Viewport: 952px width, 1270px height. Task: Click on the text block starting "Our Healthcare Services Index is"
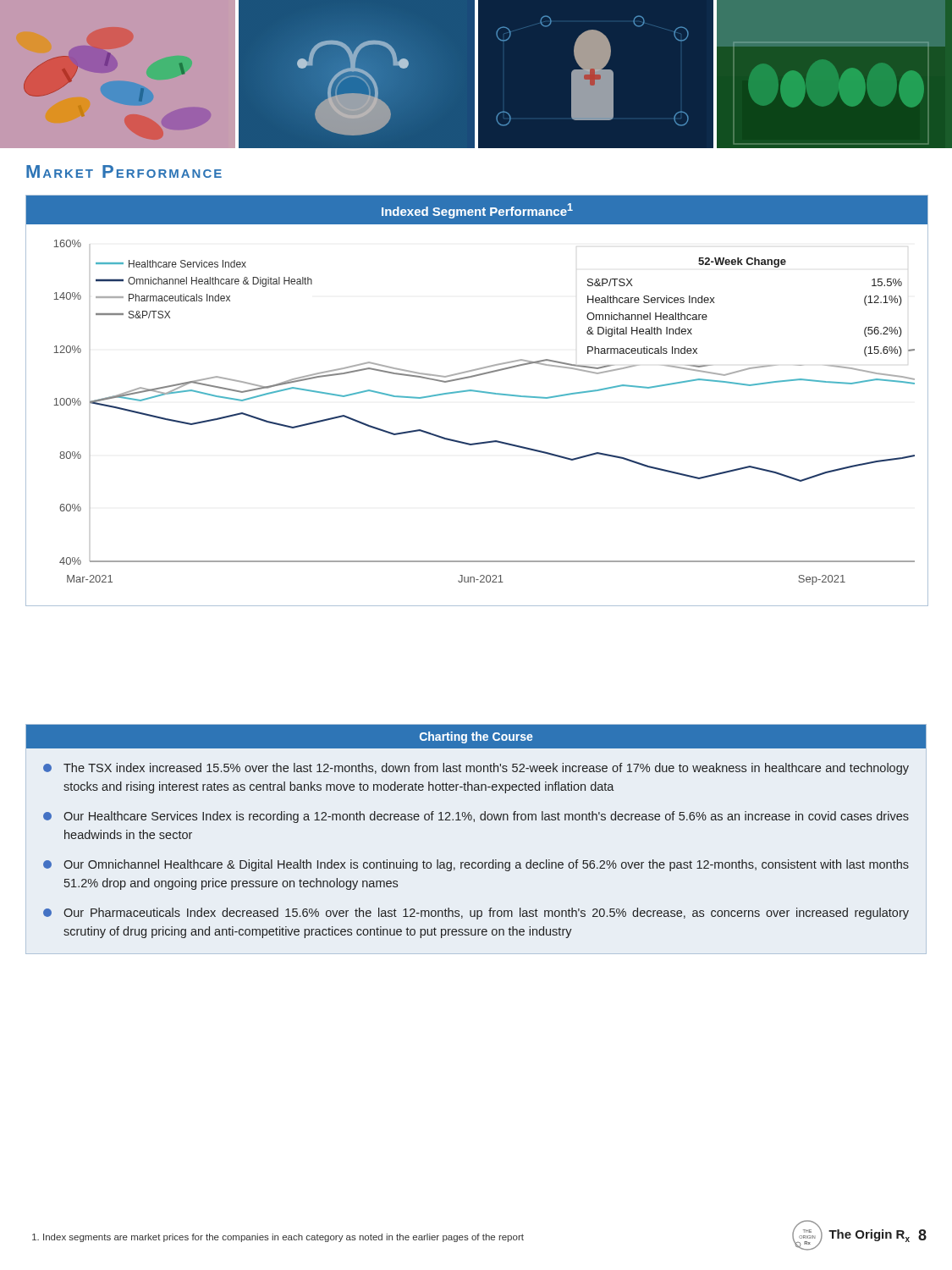point(476,826)
